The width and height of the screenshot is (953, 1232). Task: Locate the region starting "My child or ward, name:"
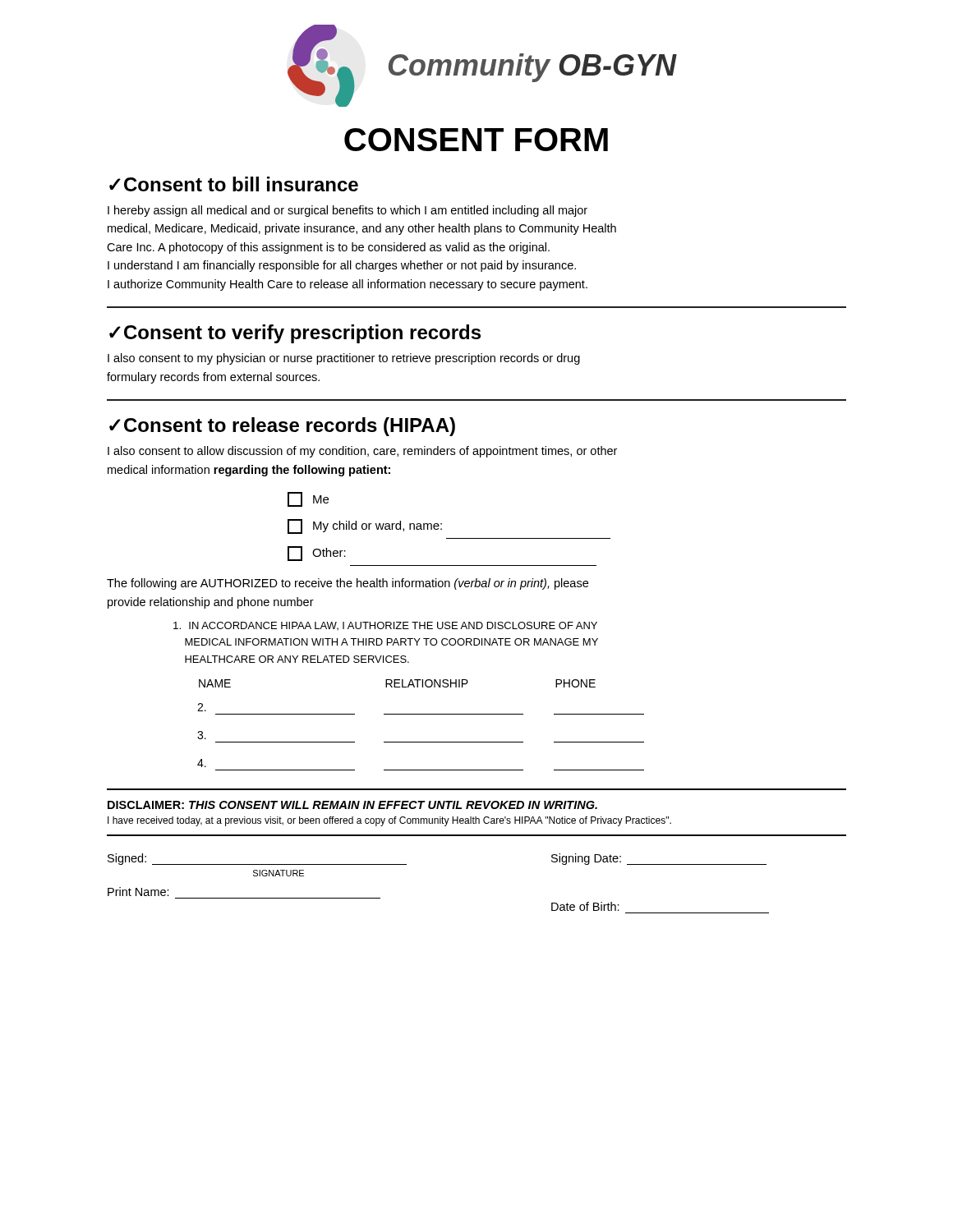pyautogui.click(x=449, y=526)
